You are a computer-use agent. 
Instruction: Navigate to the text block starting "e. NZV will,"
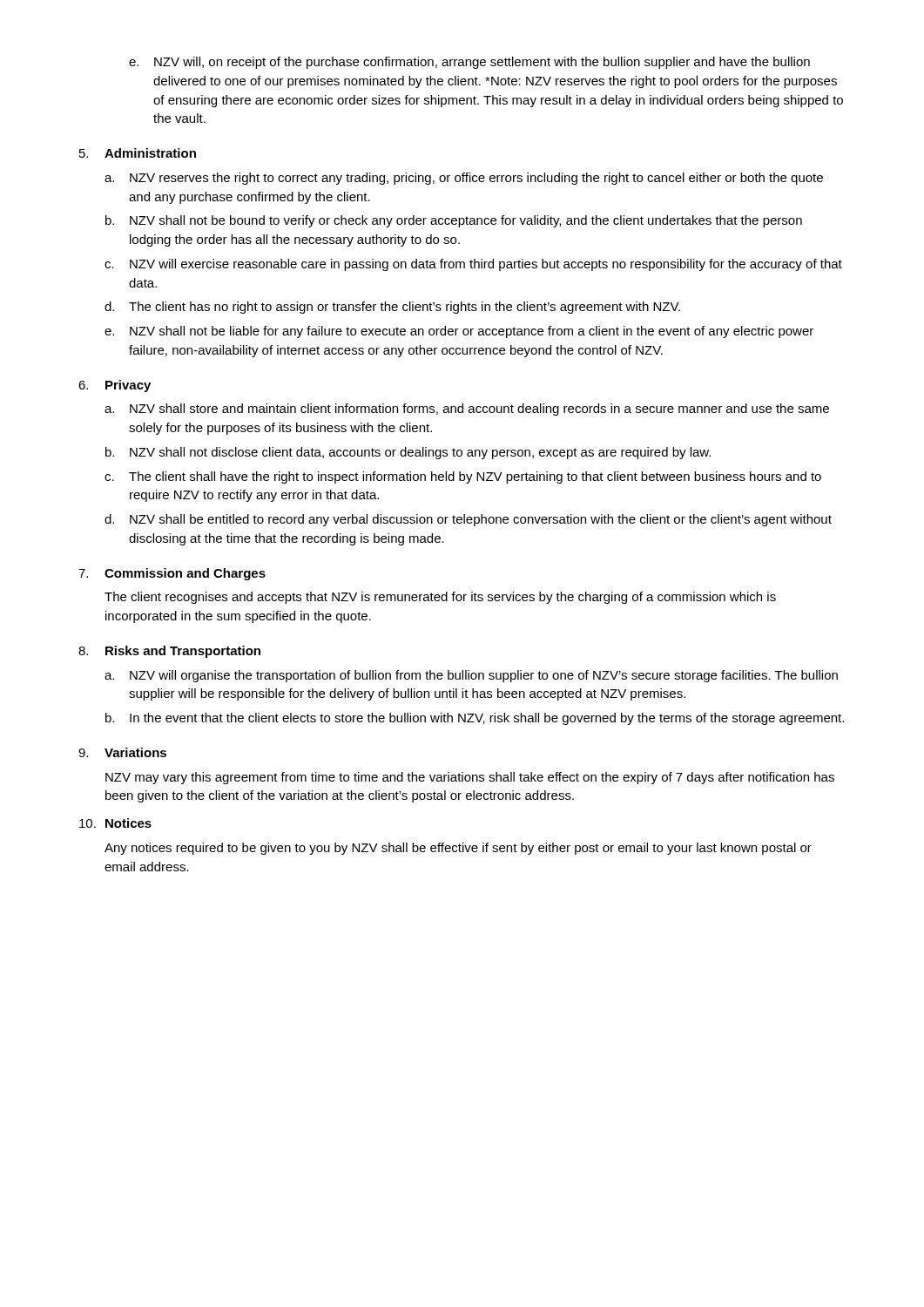coord(487,90)
